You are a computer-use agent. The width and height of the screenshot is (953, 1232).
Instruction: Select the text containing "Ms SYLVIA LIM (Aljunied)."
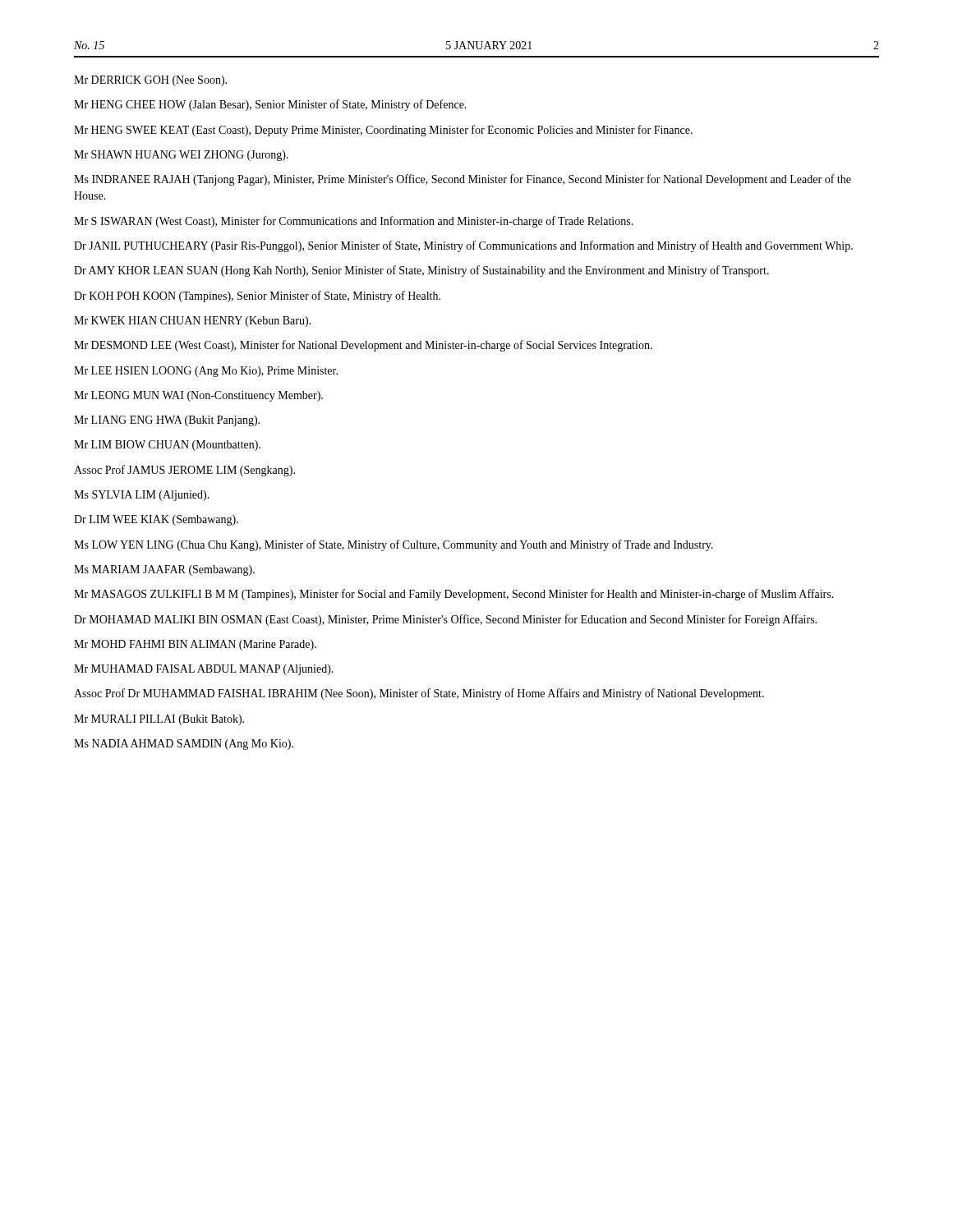[142, 495]
